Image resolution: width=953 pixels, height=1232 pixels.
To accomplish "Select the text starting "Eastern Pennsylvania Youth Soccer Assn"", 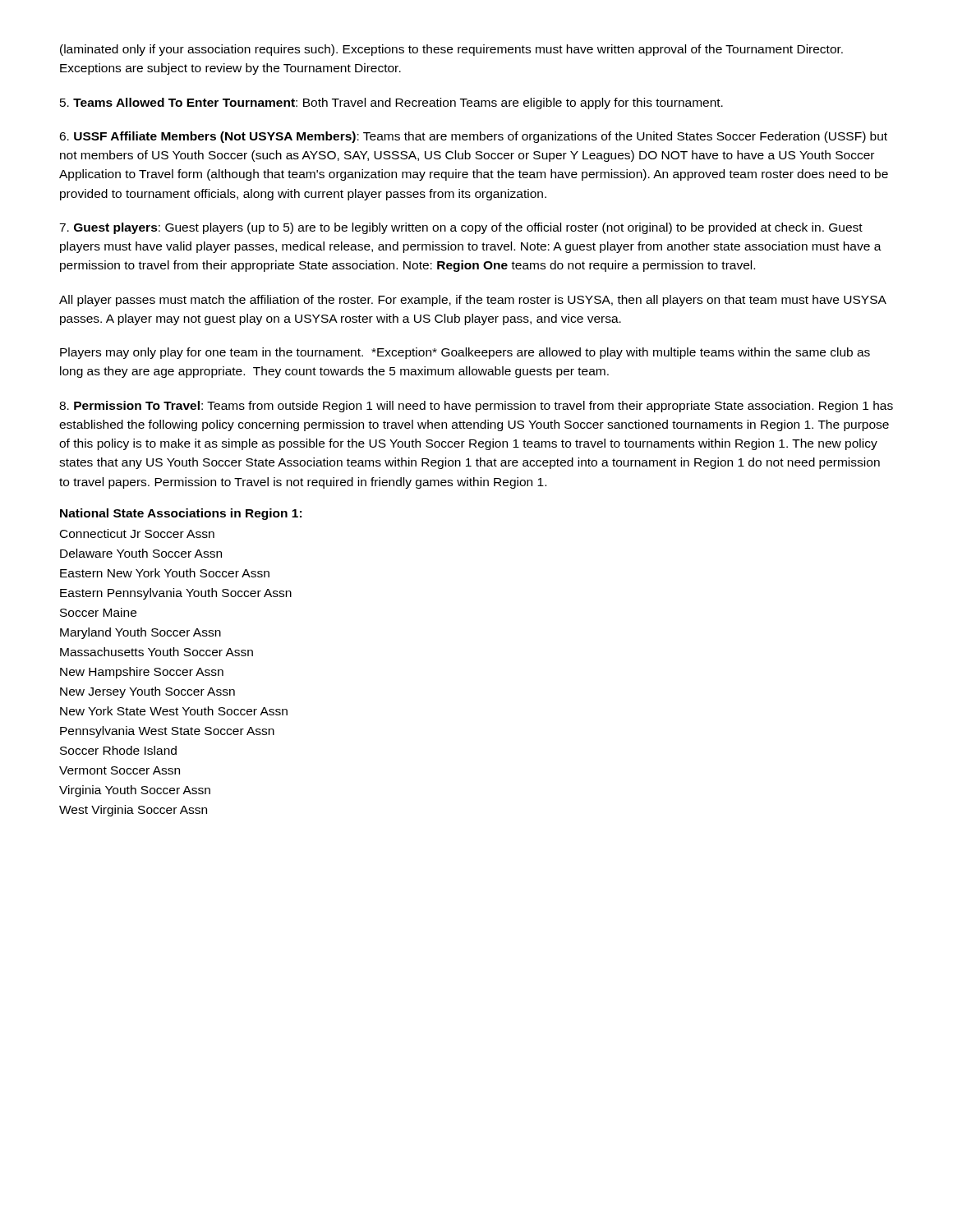I will 176,592.
